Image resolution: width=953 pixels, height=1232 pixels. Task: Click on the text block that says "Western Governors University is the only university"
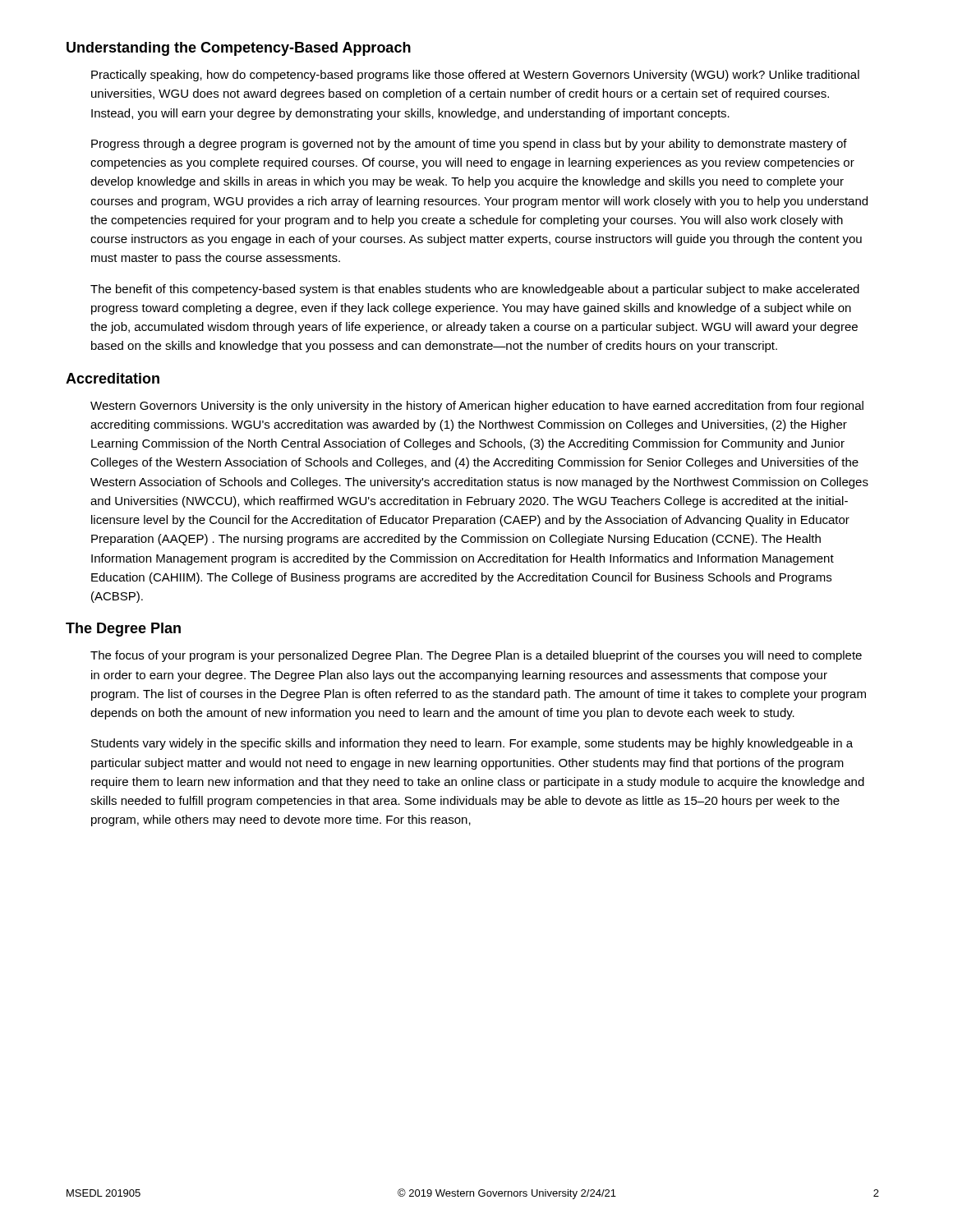[x=479, y=500]
